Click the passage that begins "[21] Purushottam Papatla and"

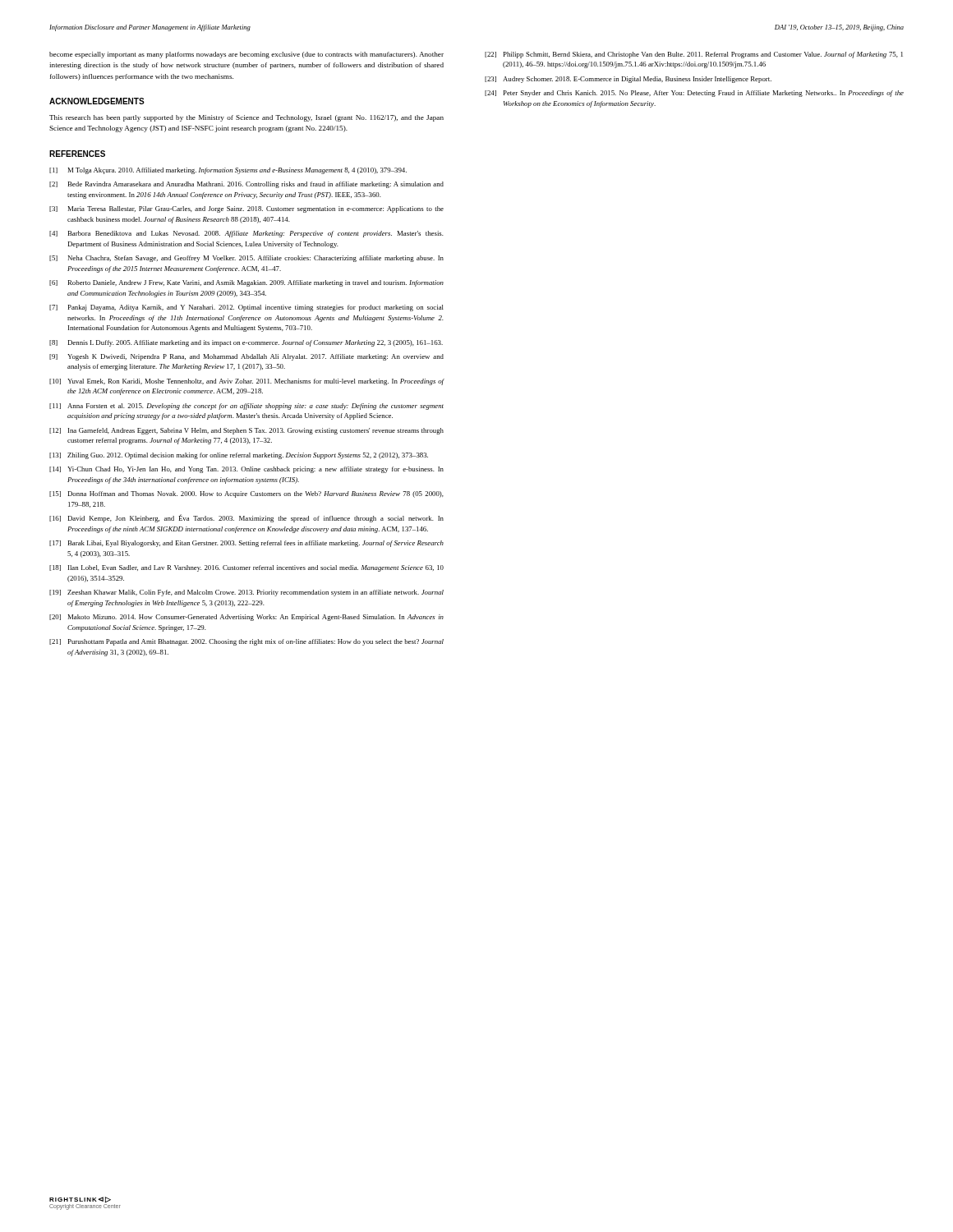pos(246,647)
